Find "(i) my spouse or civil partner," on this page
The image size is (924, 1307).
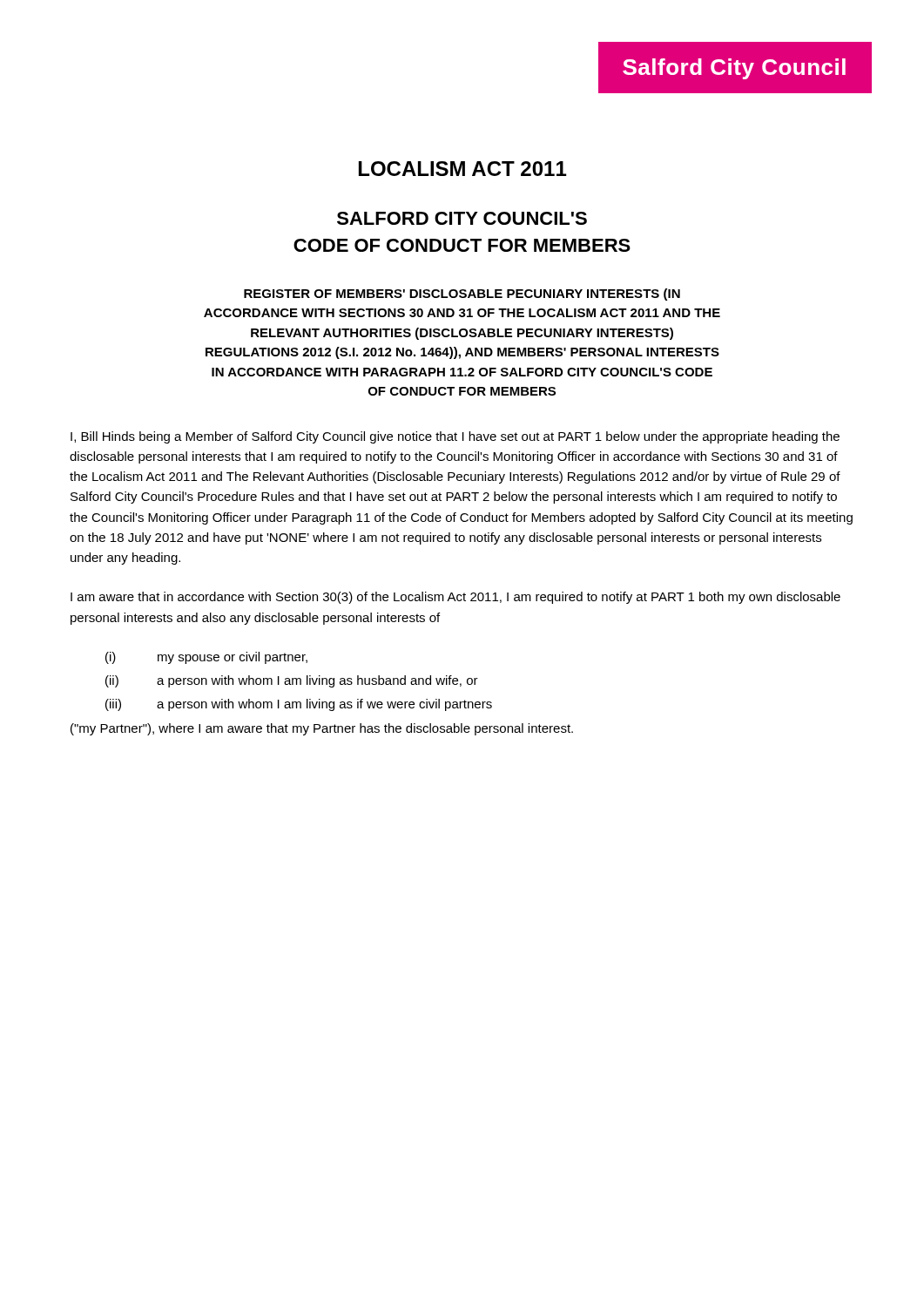coord(206,658)
